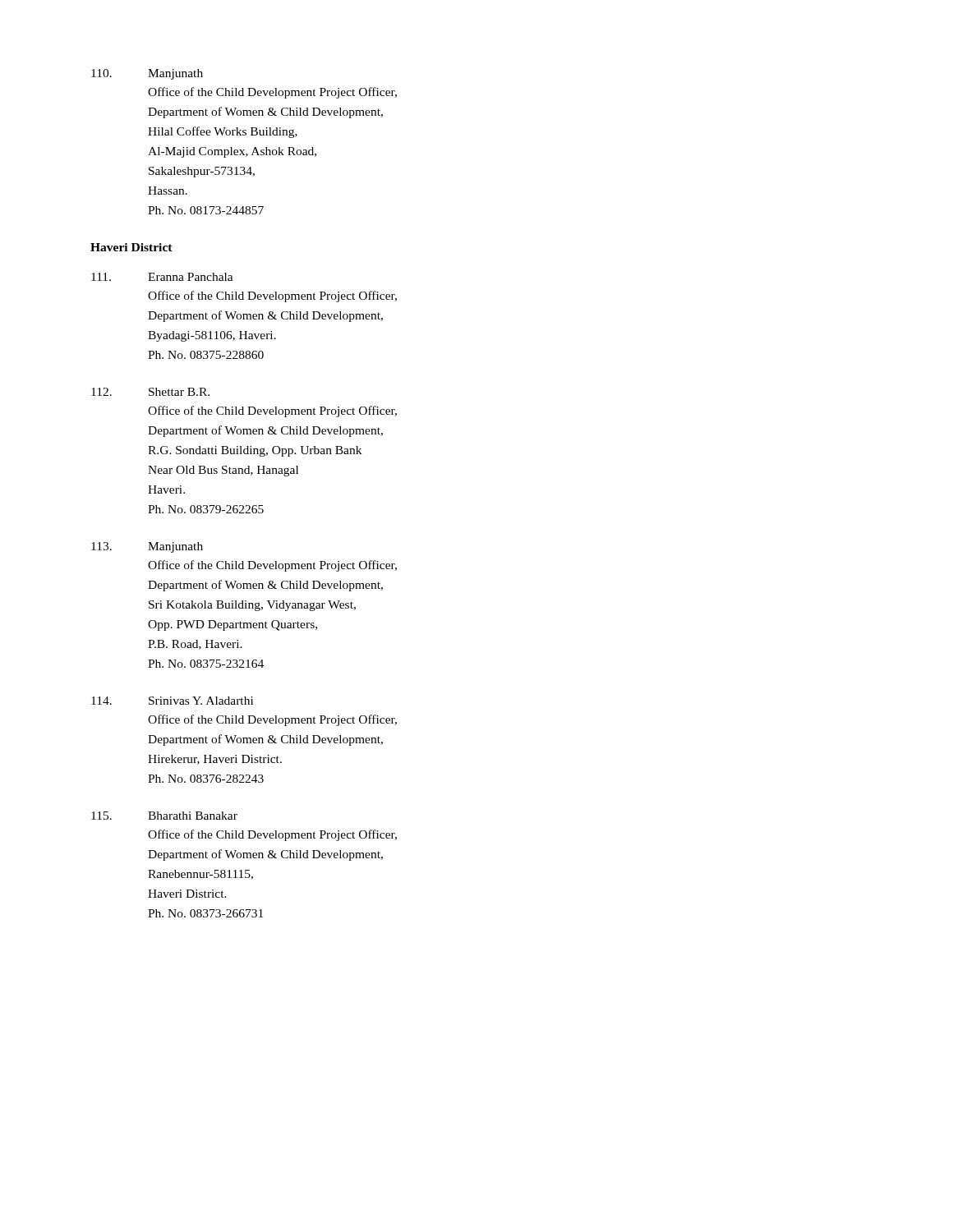Navigate to the element starting "114. Srinivas Y. Aladarthi Office of the"
This screenshot has height=1232, width=953.
pyautogui.click(x=172, y=701)
